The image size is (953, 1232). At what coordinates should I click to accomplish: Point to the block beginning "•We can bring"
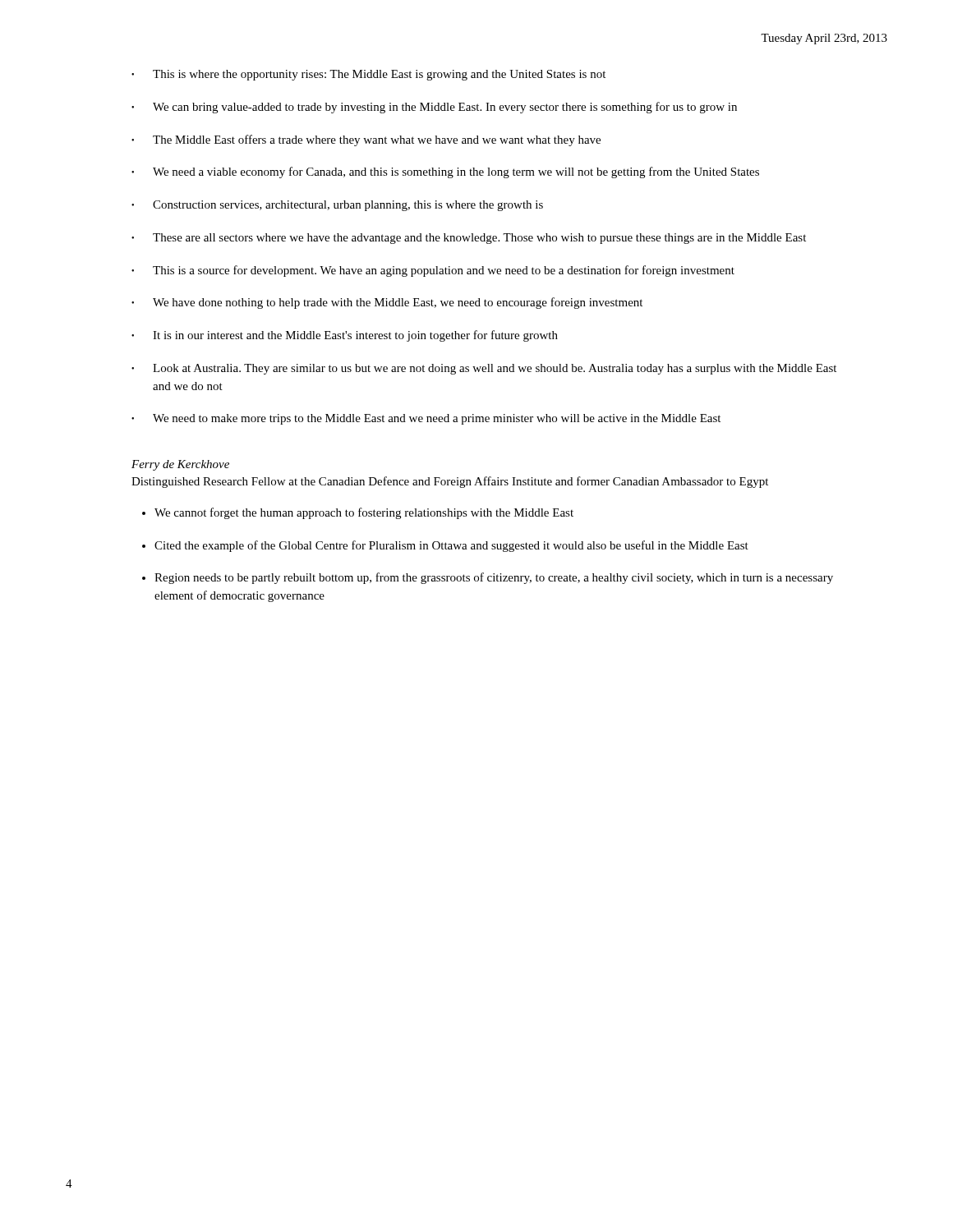click(493, 107)
